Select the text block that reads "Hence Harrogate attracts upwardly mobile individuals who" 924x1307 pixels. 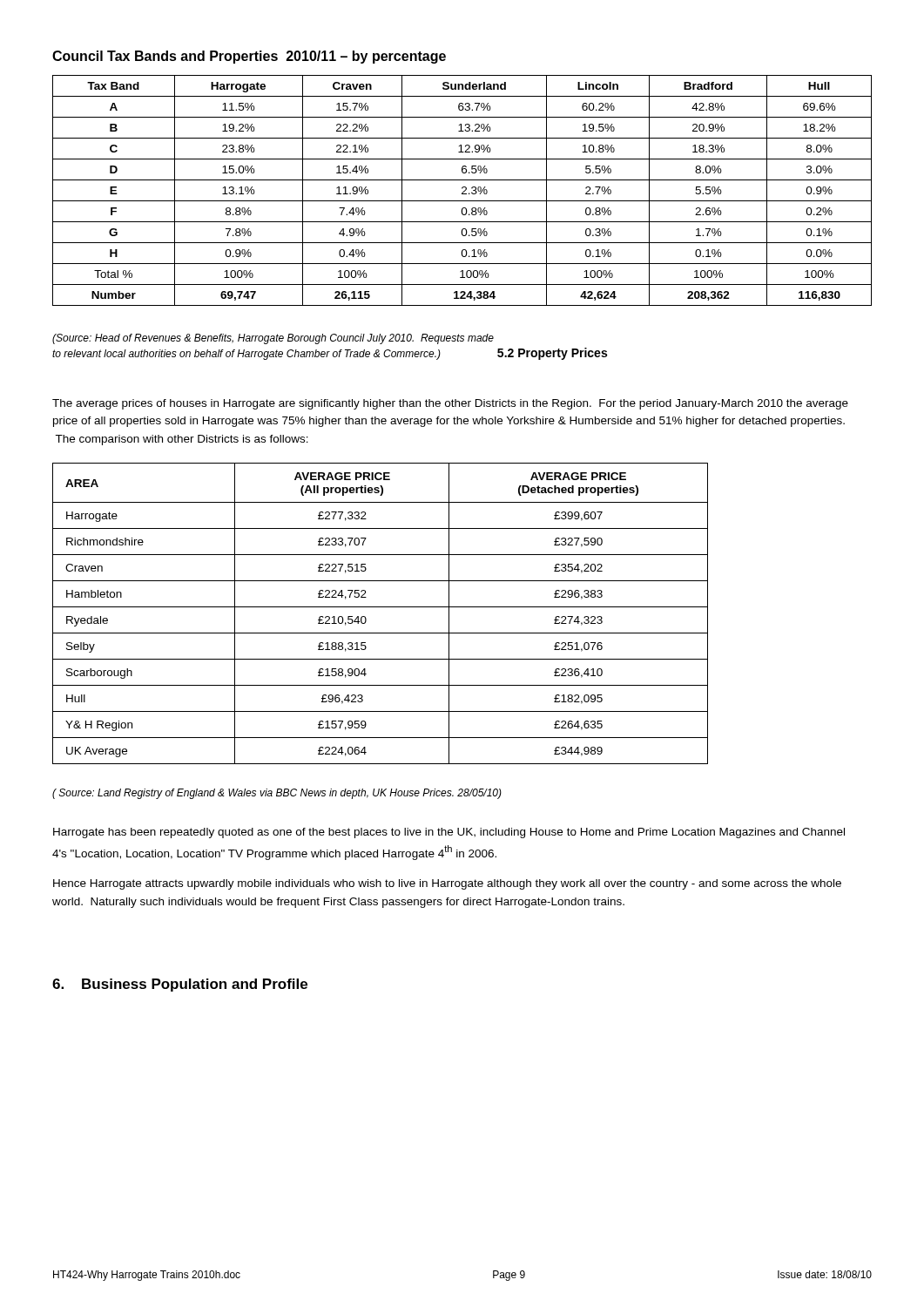pyautogui.click(x=453, y=893)
